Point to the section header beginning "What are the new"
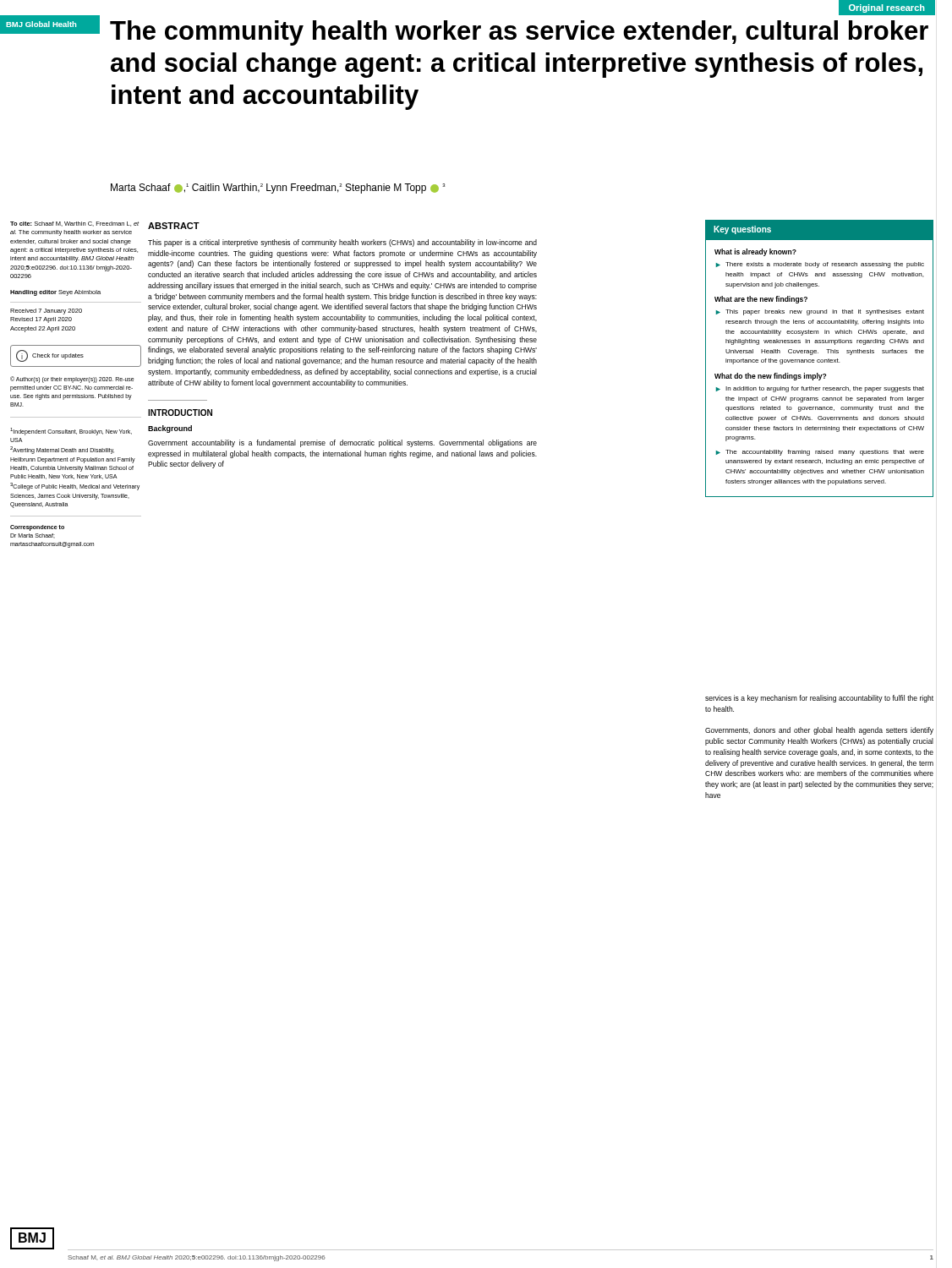Screen dimensions: 1268x952 pyautogui.click(x=761, y=299)
